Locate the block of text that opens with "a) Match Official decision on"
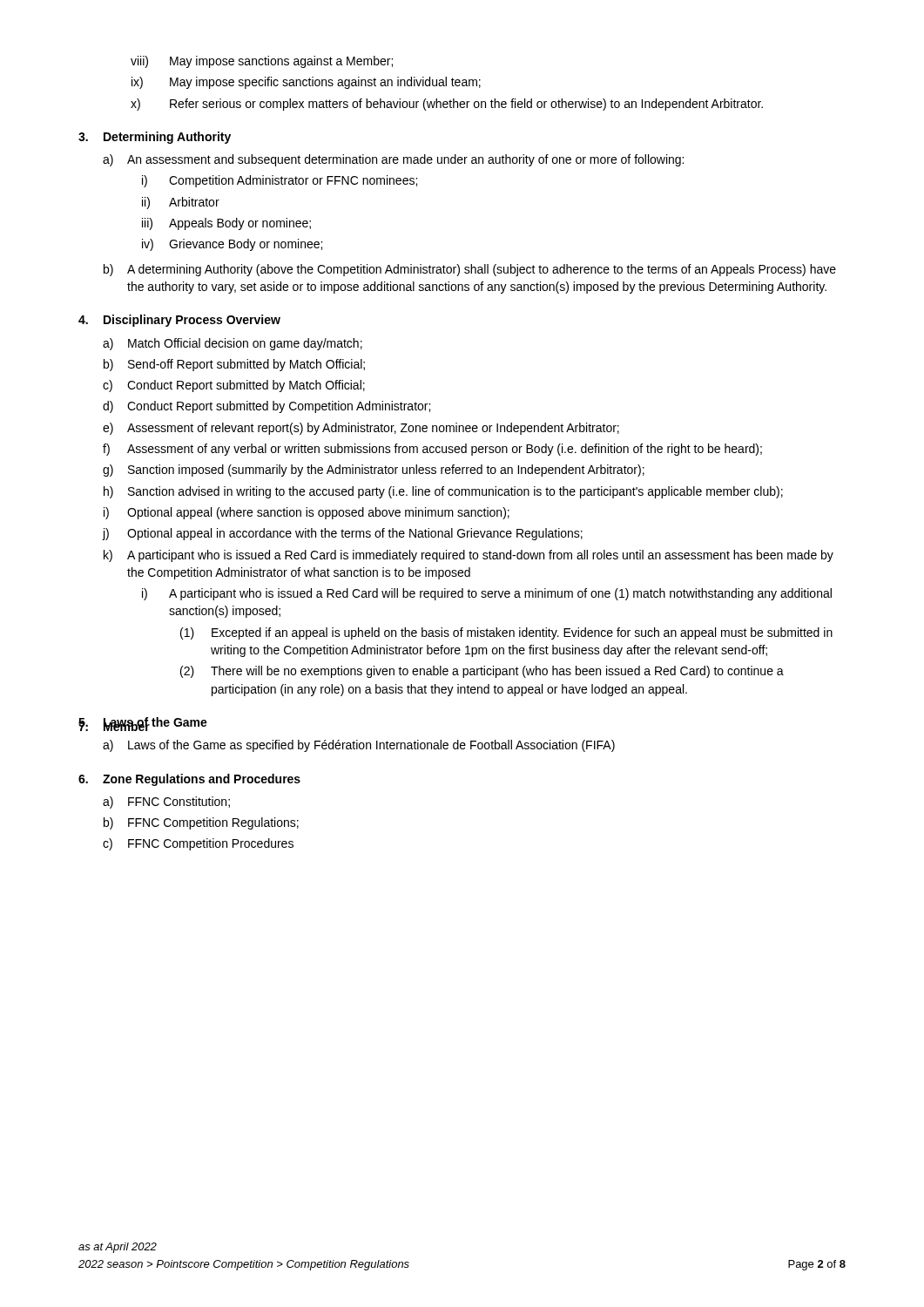The image size is (924, 1307). coord(233,344)
